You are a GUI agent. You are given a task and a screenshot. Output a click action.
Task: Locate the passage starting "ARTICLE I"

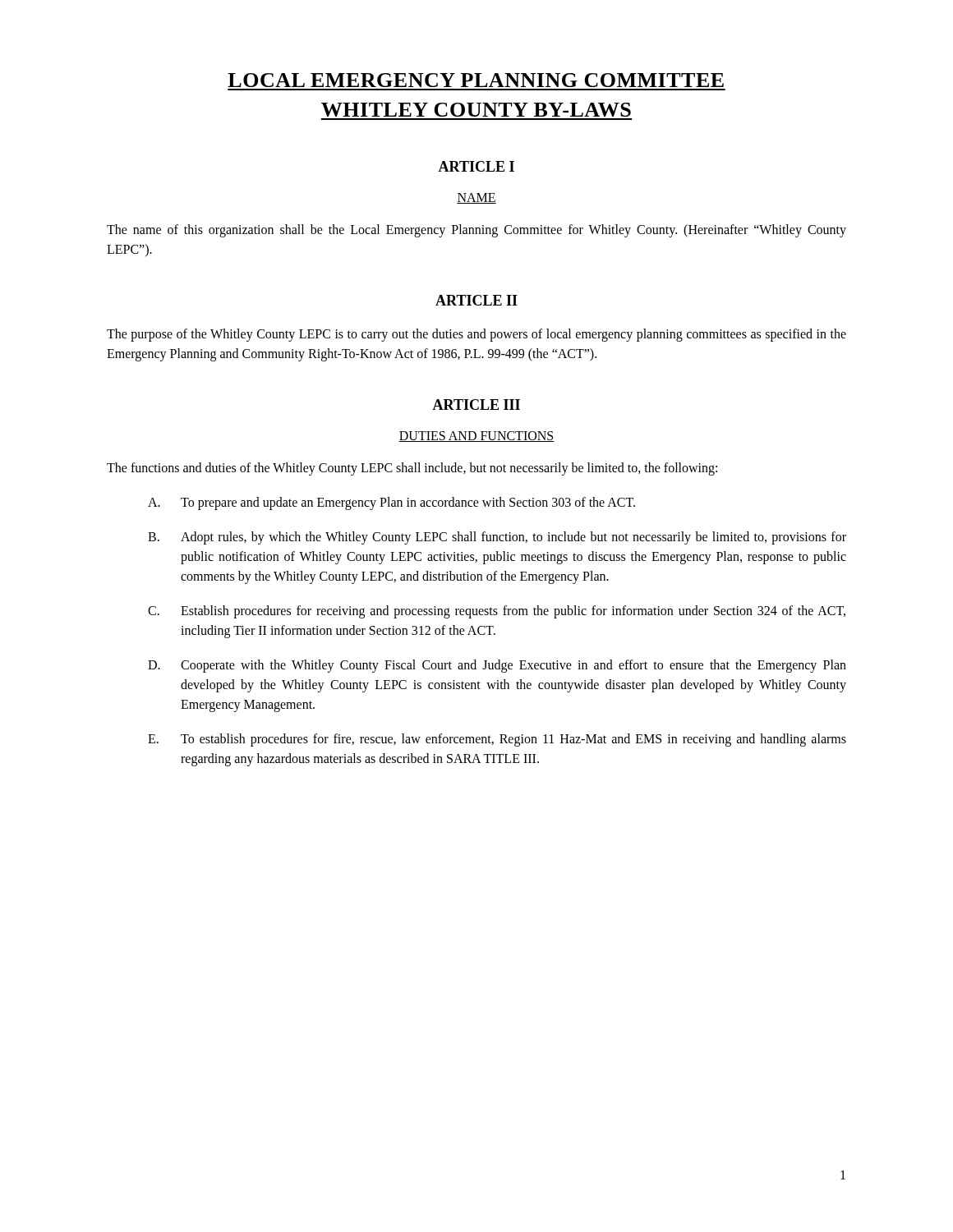tap(476, 167)
